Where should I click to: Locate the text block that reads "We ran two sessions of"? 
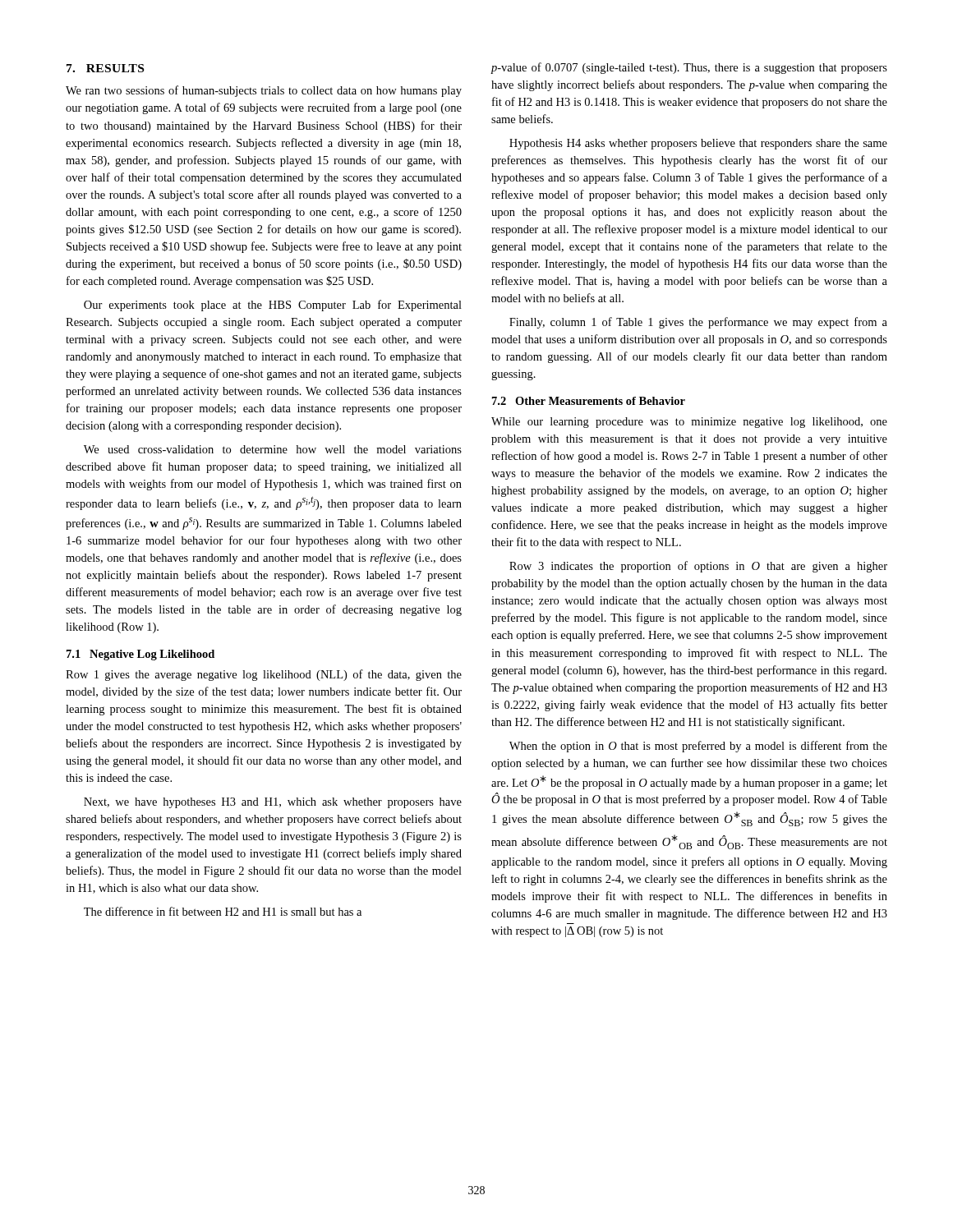264,186
